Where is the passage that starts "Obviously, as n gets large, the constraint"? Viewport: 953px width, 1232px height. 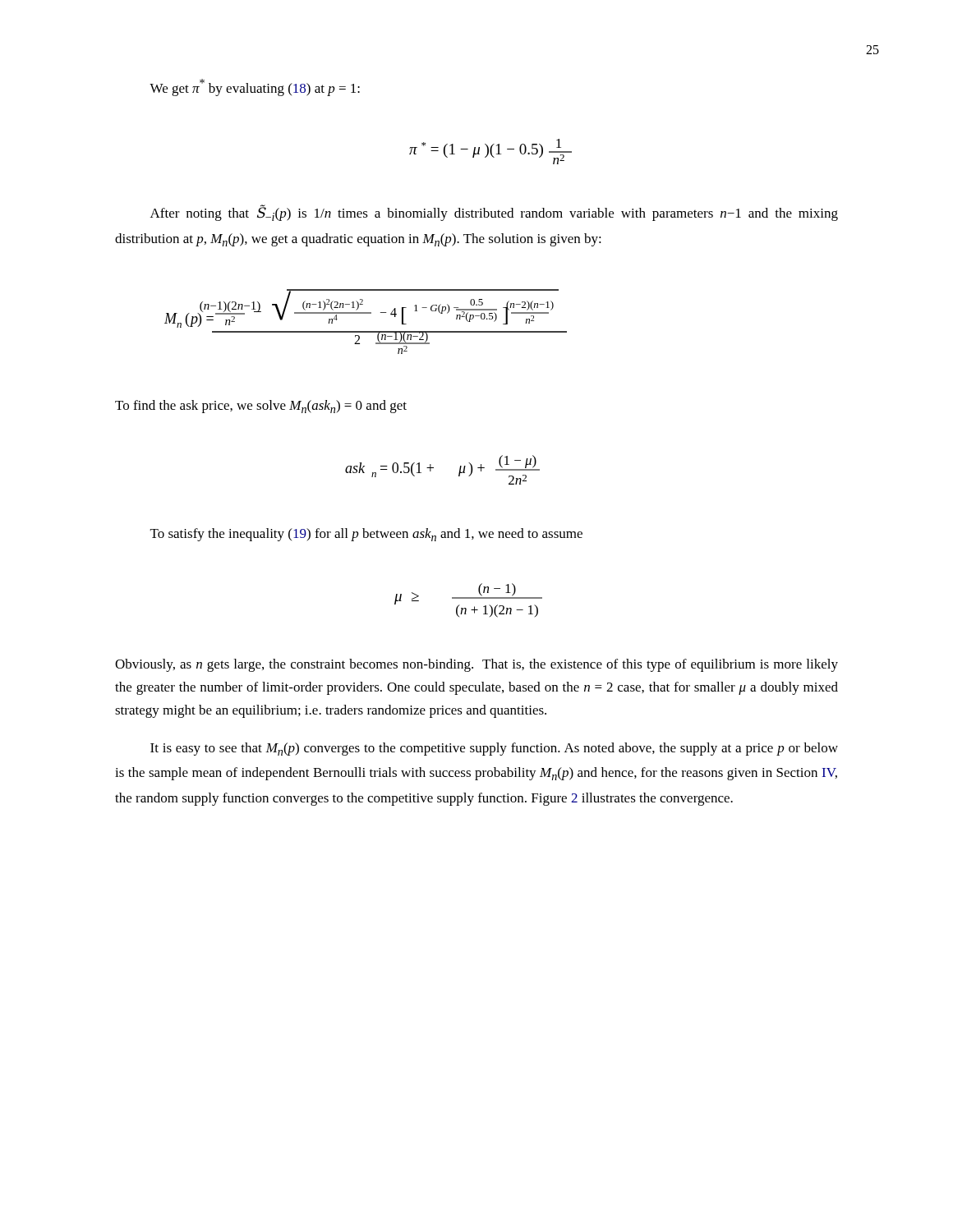click(x=476, y=687)
